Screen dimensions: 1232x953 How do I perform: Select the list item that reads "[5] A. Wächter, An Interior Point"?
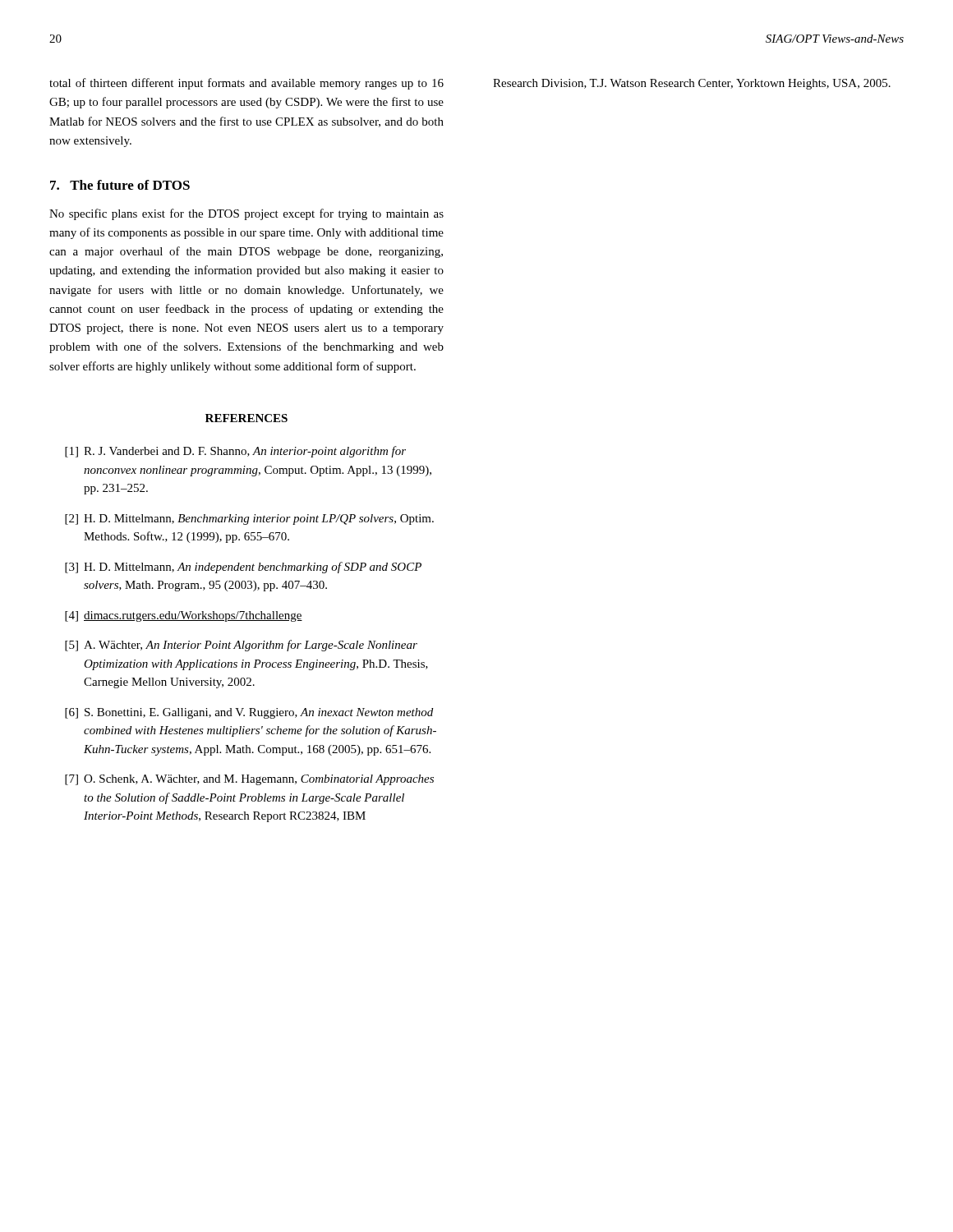tap(246, 664)
